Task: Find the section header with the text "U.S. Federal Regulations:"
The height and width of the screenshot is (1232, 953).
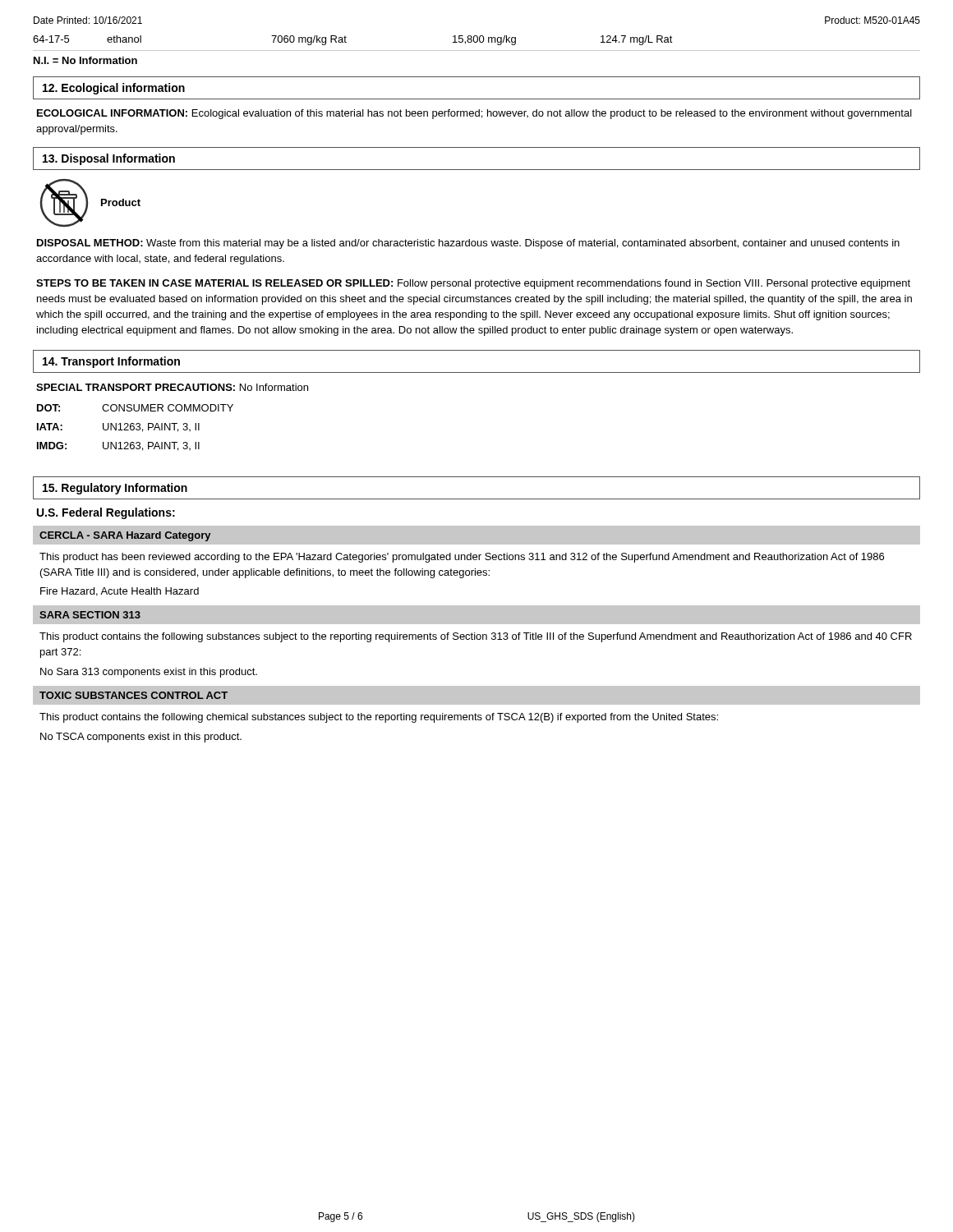Action: 106,512
